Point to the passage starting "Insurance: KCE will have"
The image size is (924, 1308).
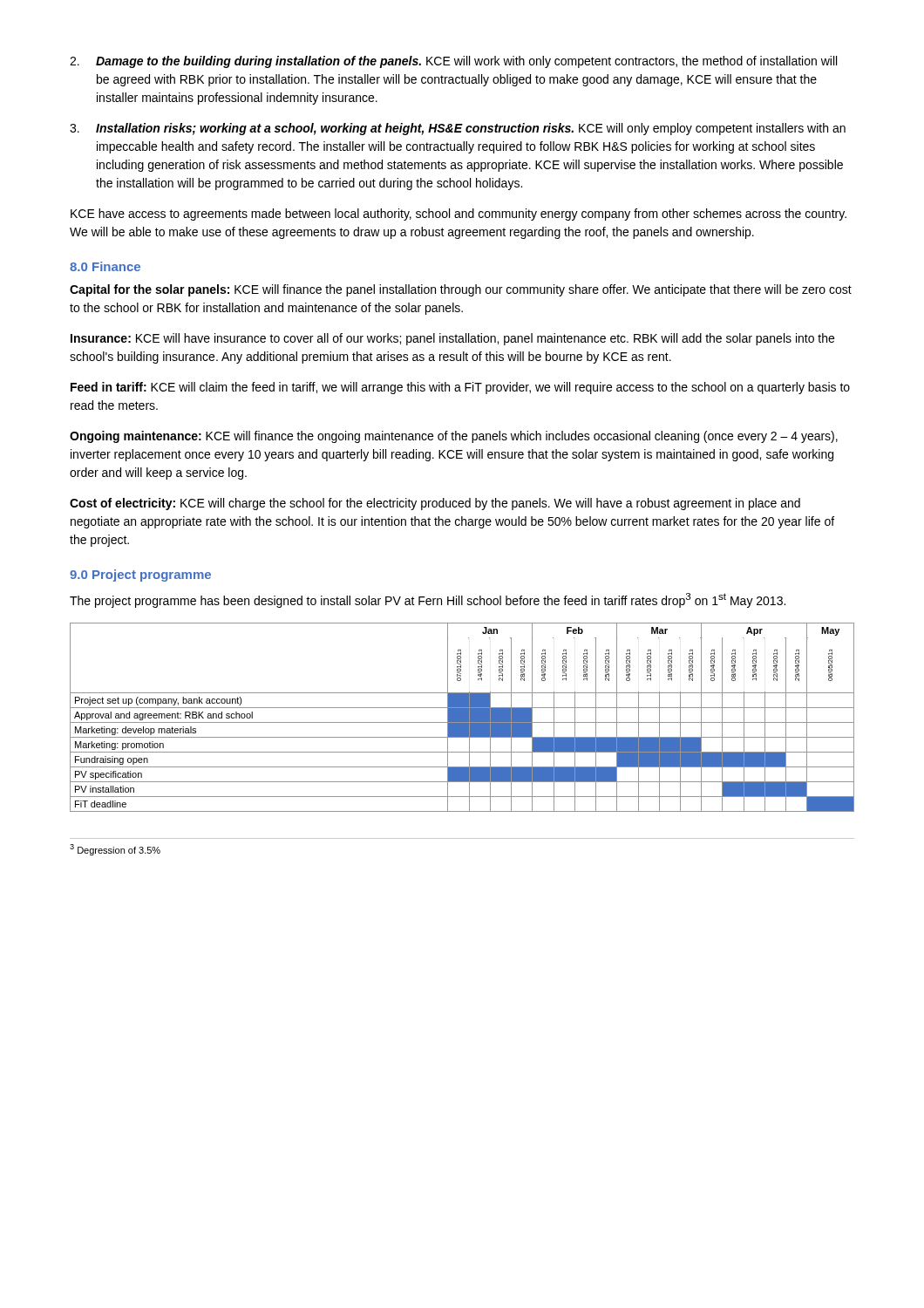(452, 347)
